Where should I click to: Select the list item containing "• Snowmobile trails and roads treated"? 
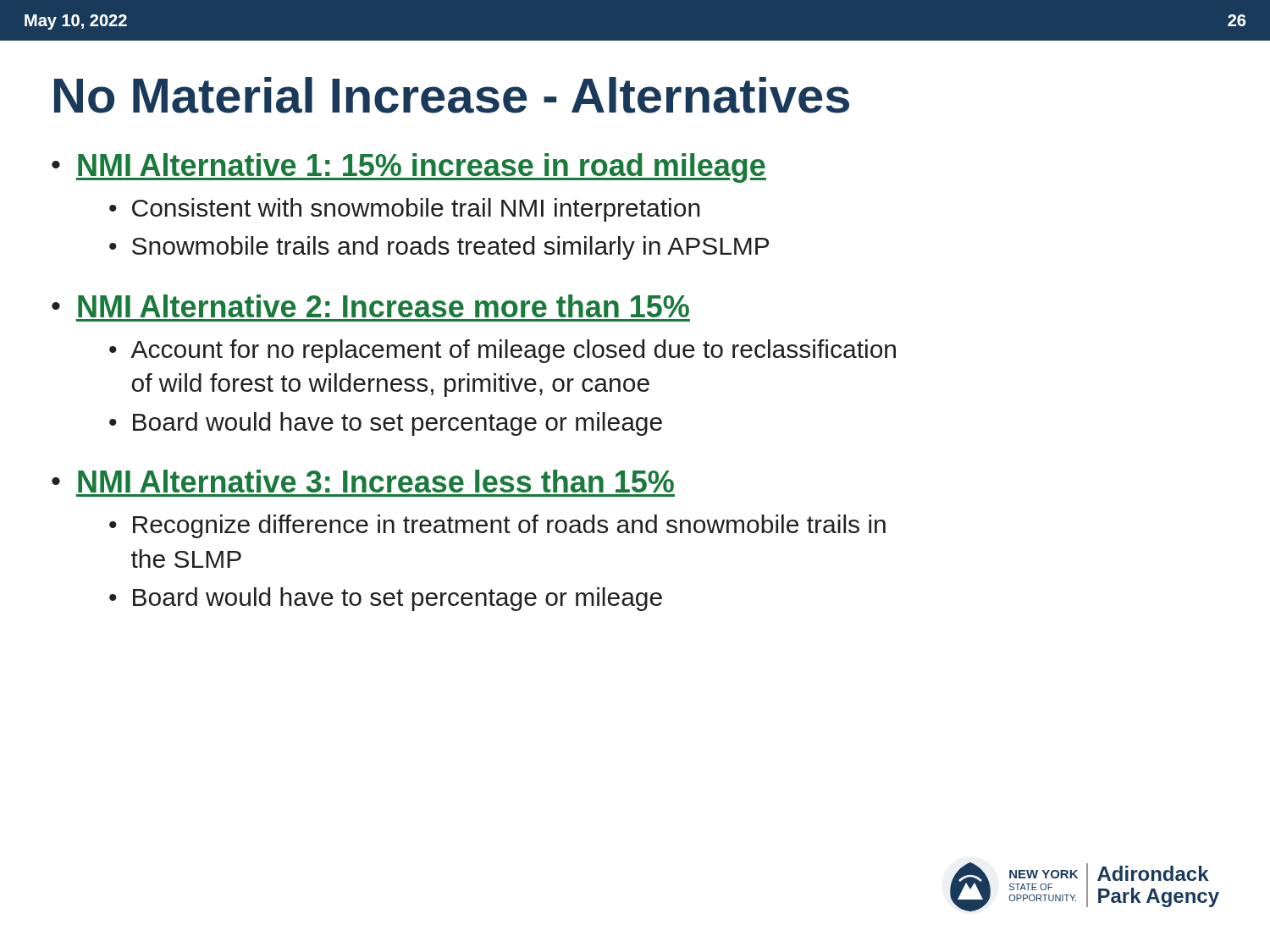pyautogui.click(x=439, y=247)
